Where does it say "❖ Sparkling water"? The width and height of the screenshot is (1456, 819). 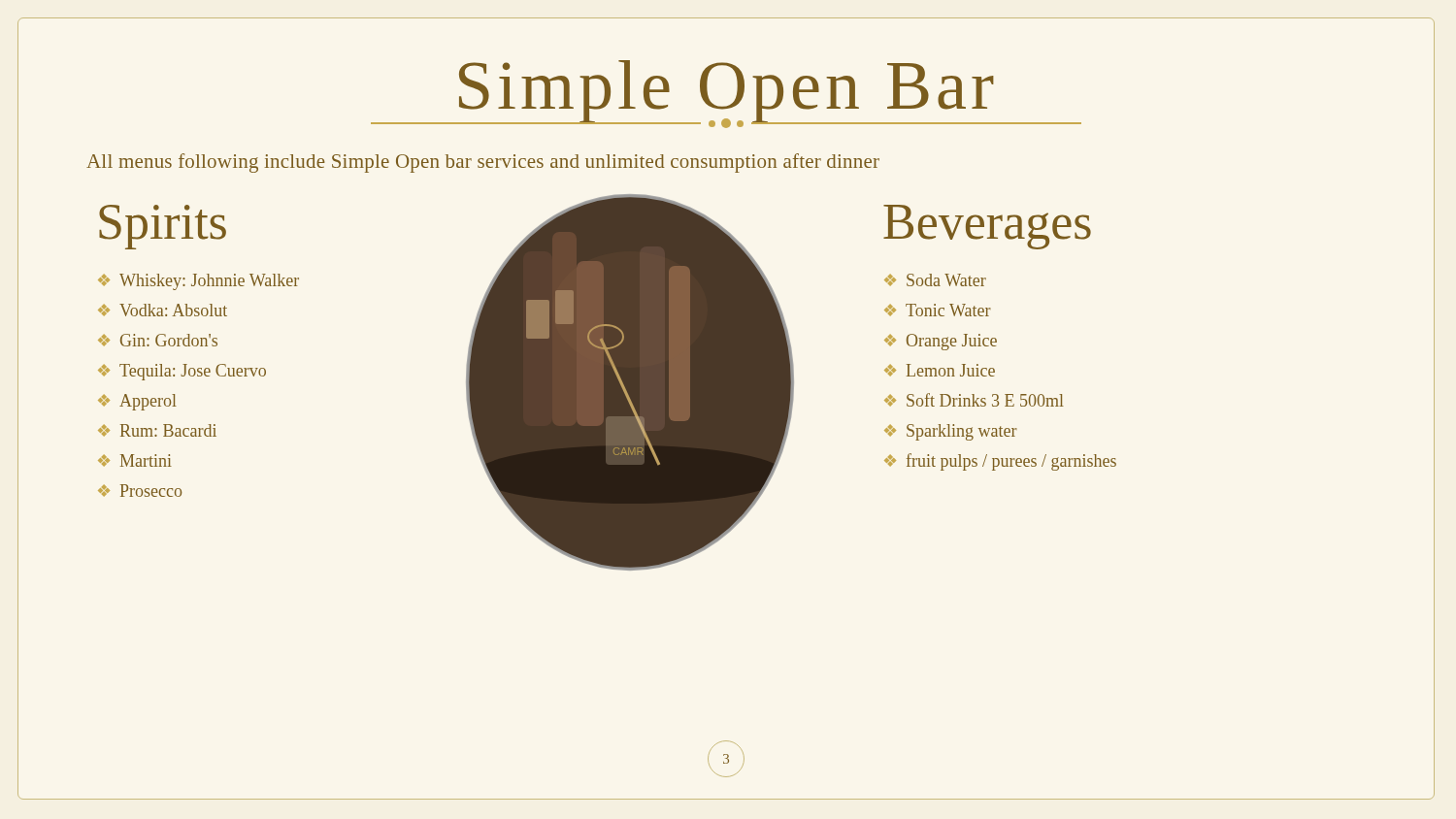(x=950, y=431)
